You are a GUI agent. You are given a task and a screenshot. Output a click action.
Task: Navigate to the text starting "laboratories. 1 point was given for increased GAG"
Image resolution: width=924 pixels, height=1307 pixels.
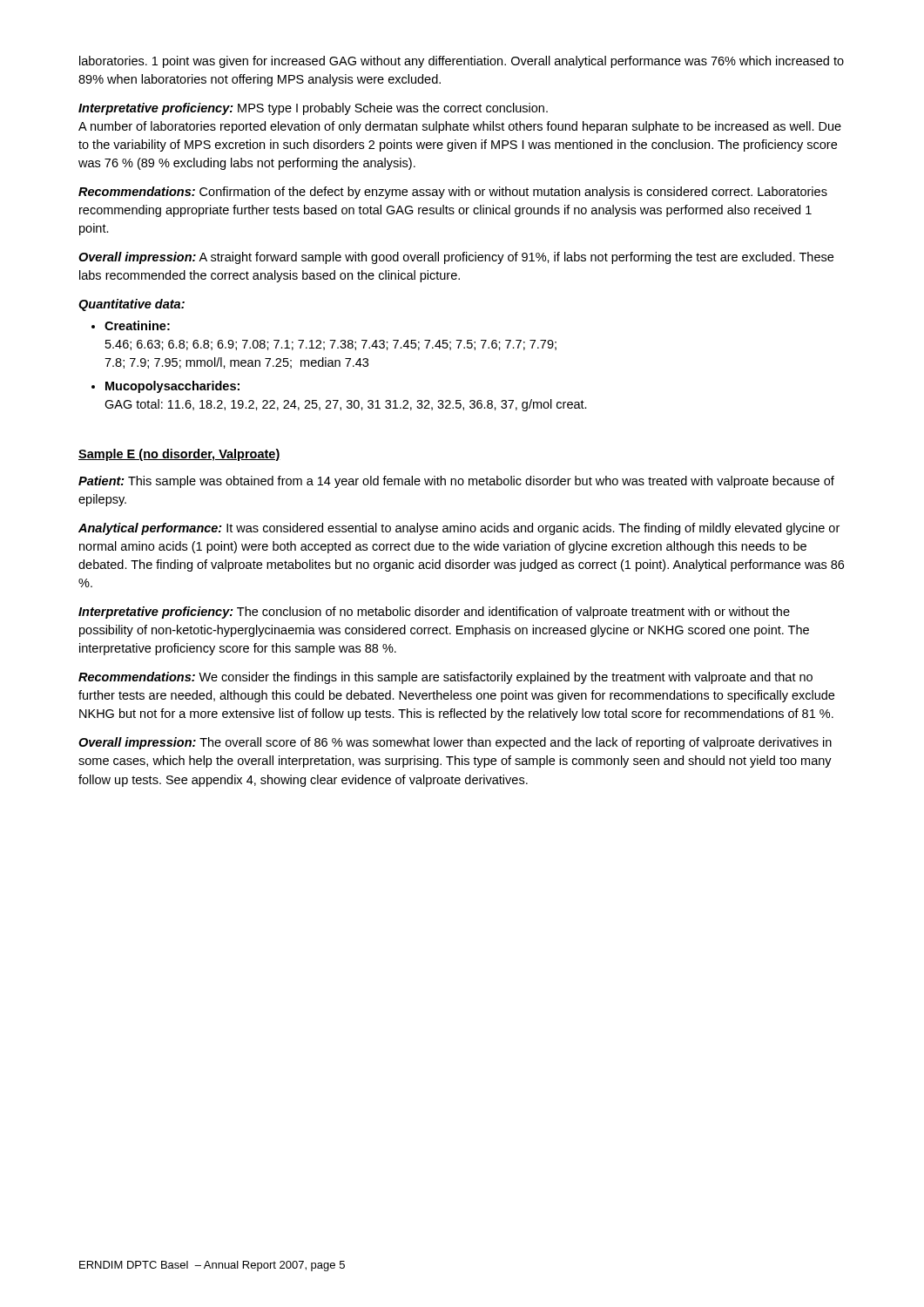coord(461,70)
